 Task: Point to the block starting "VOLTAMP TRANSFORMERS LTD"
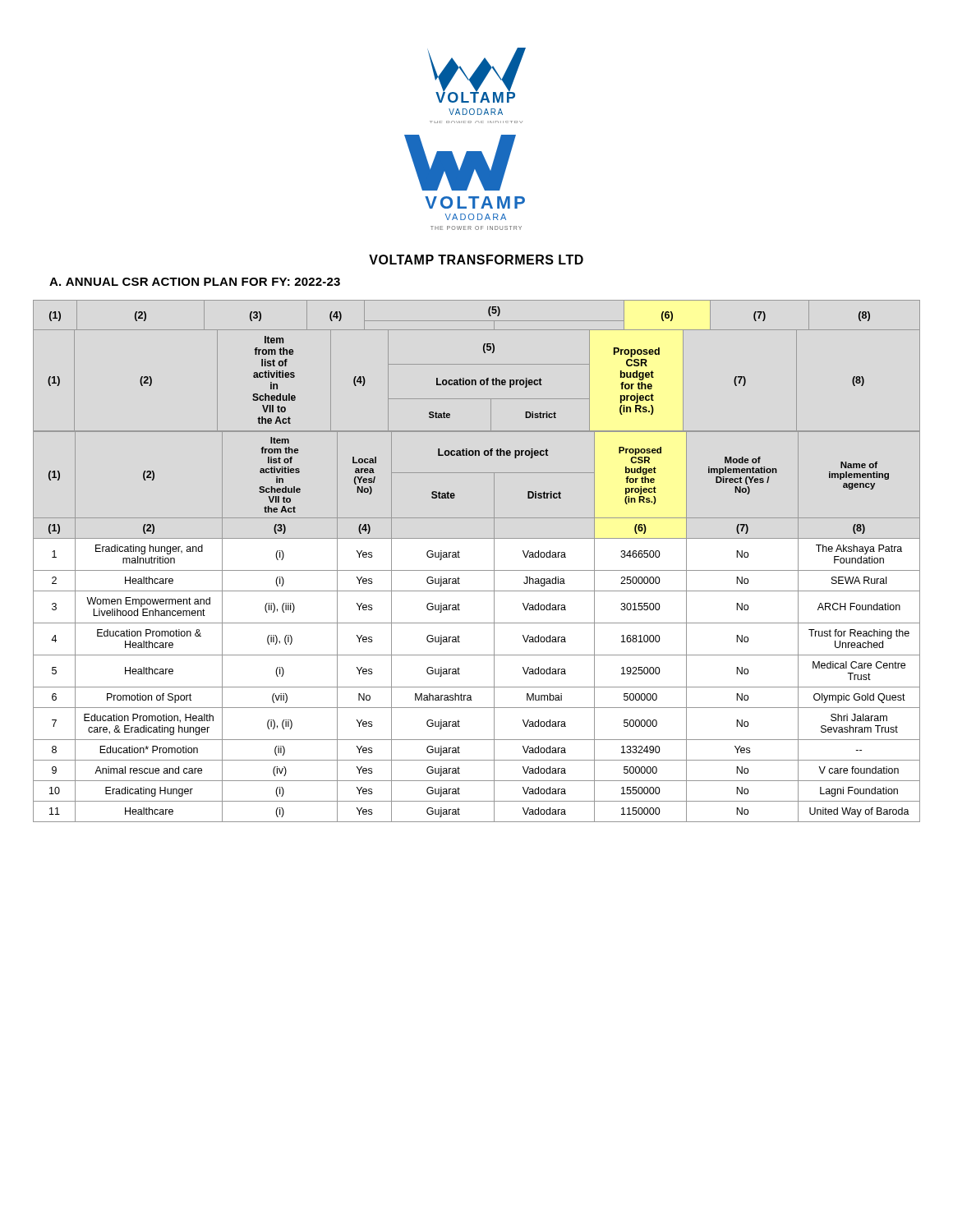coord(476,260)
